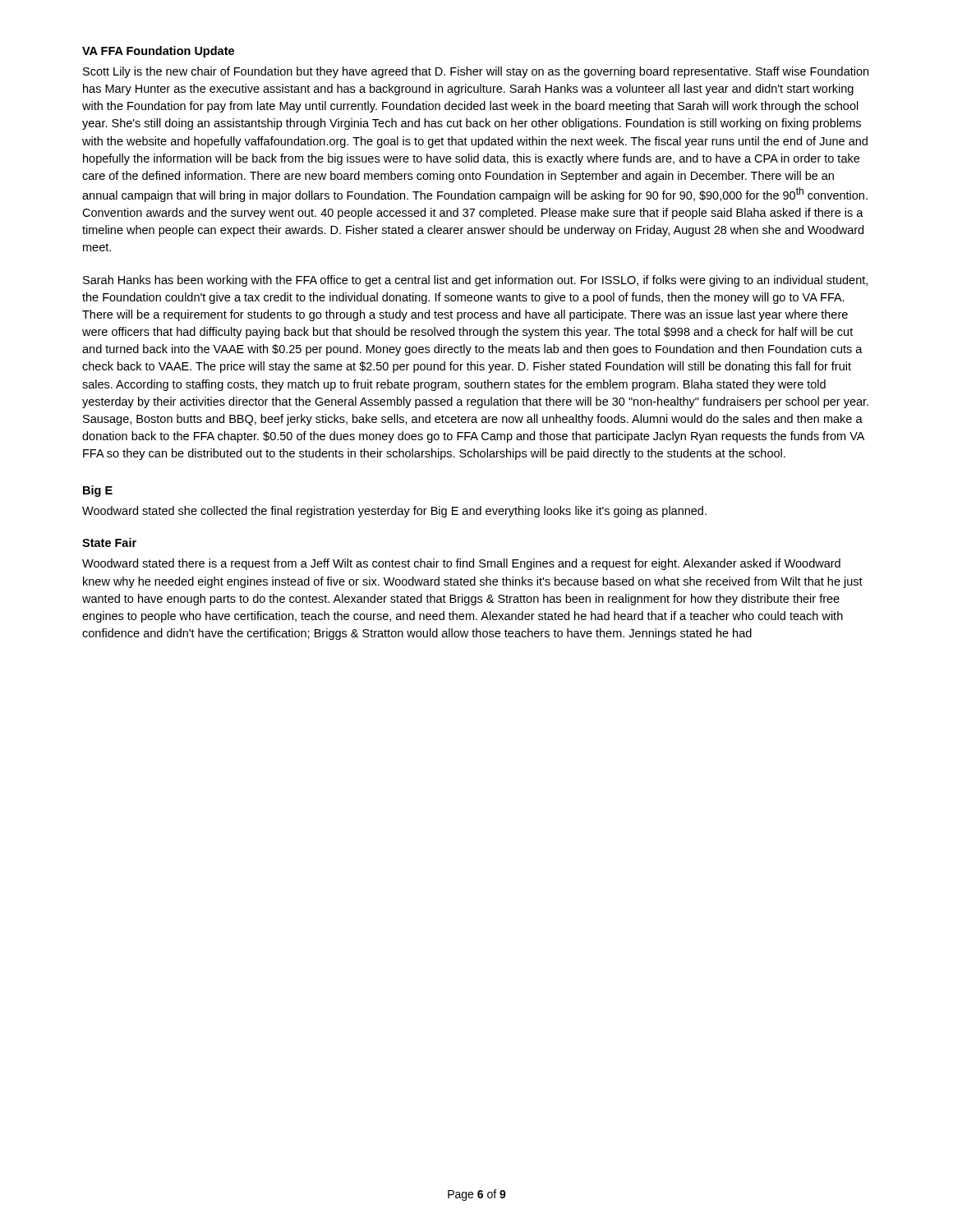The height and width of the screenshot is (1232, 953).
Task: Locate the passage starting "Sarah Hanks has been working with the"
Action: pos(476,367)
